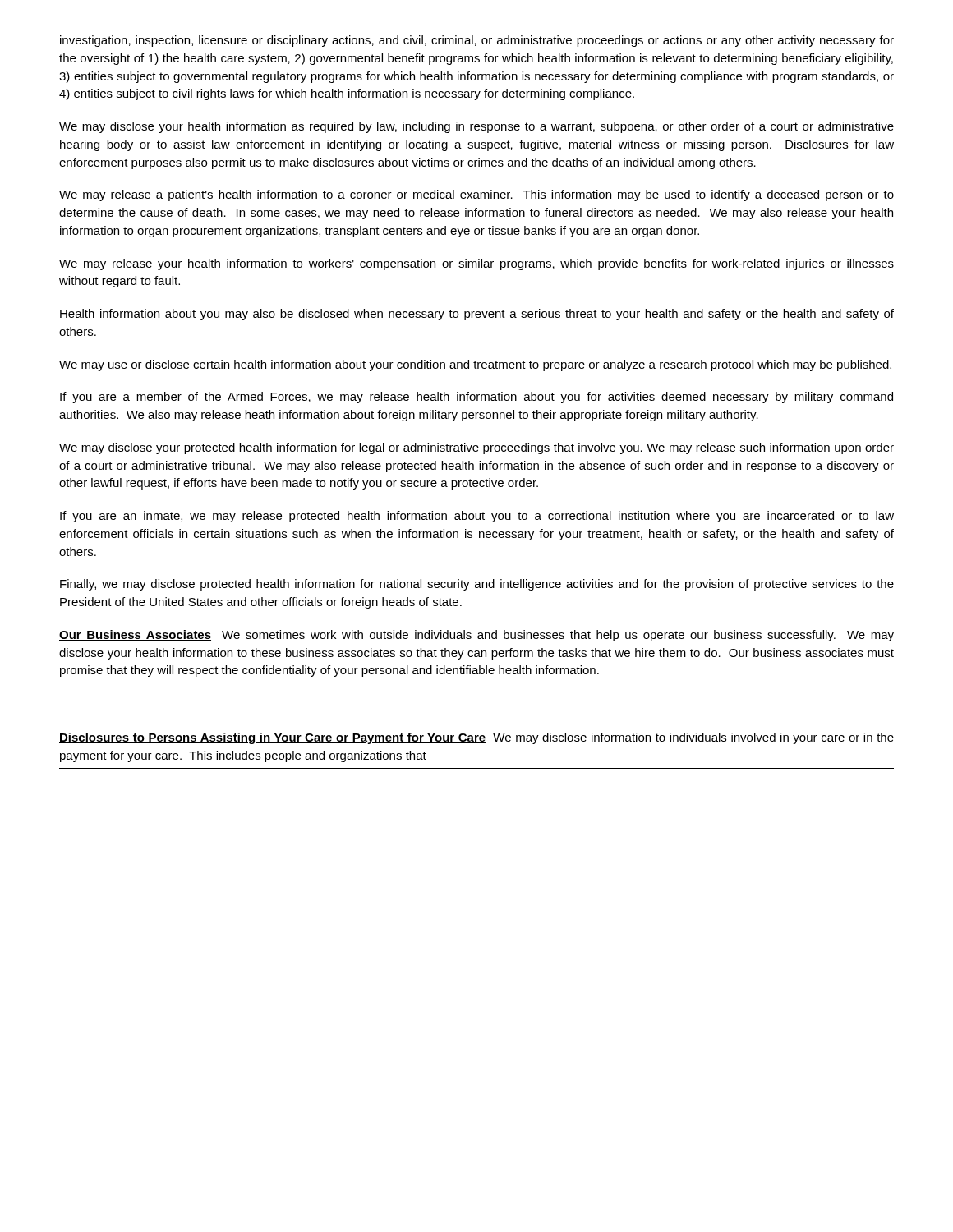Select the text block starting "investigation, inspection, licensure or disciplinary actions, and"

pyautogui.click(x=476, y=67)
